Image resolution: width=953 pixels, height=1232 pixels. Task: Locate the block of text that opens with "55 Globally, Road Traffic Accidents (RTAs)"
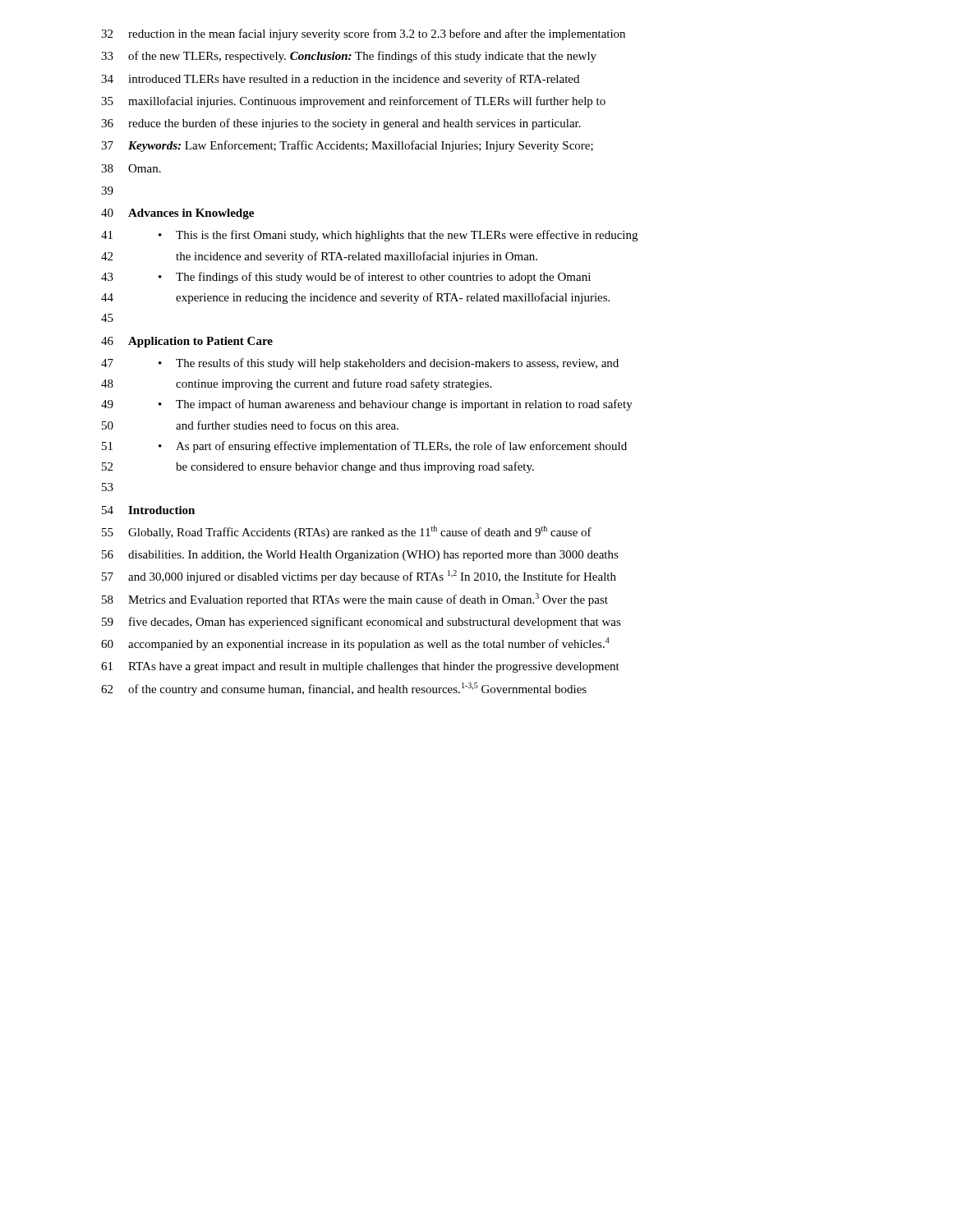point(489,611)
